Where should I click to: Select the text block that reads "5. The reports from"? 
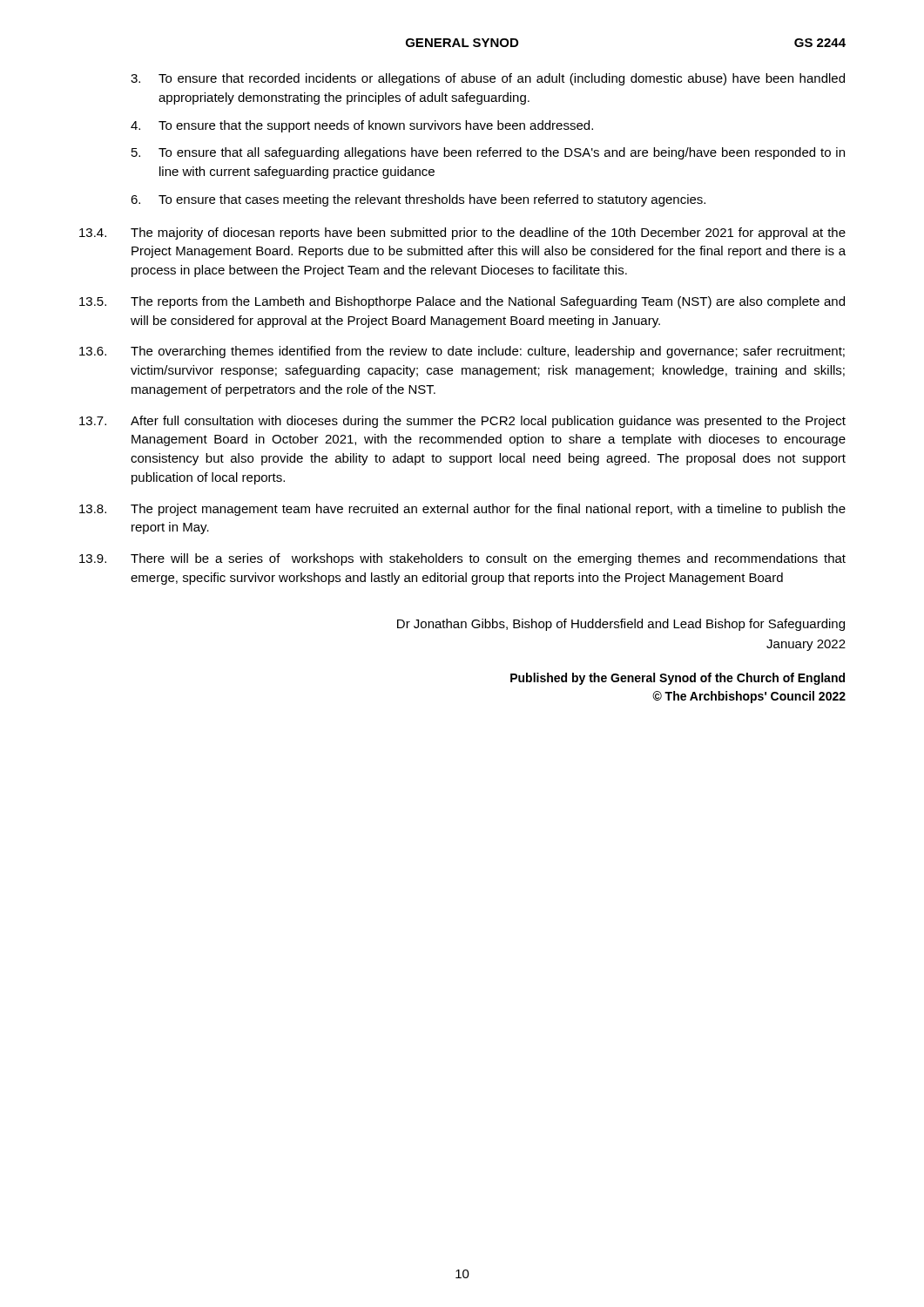click(462, 311)
